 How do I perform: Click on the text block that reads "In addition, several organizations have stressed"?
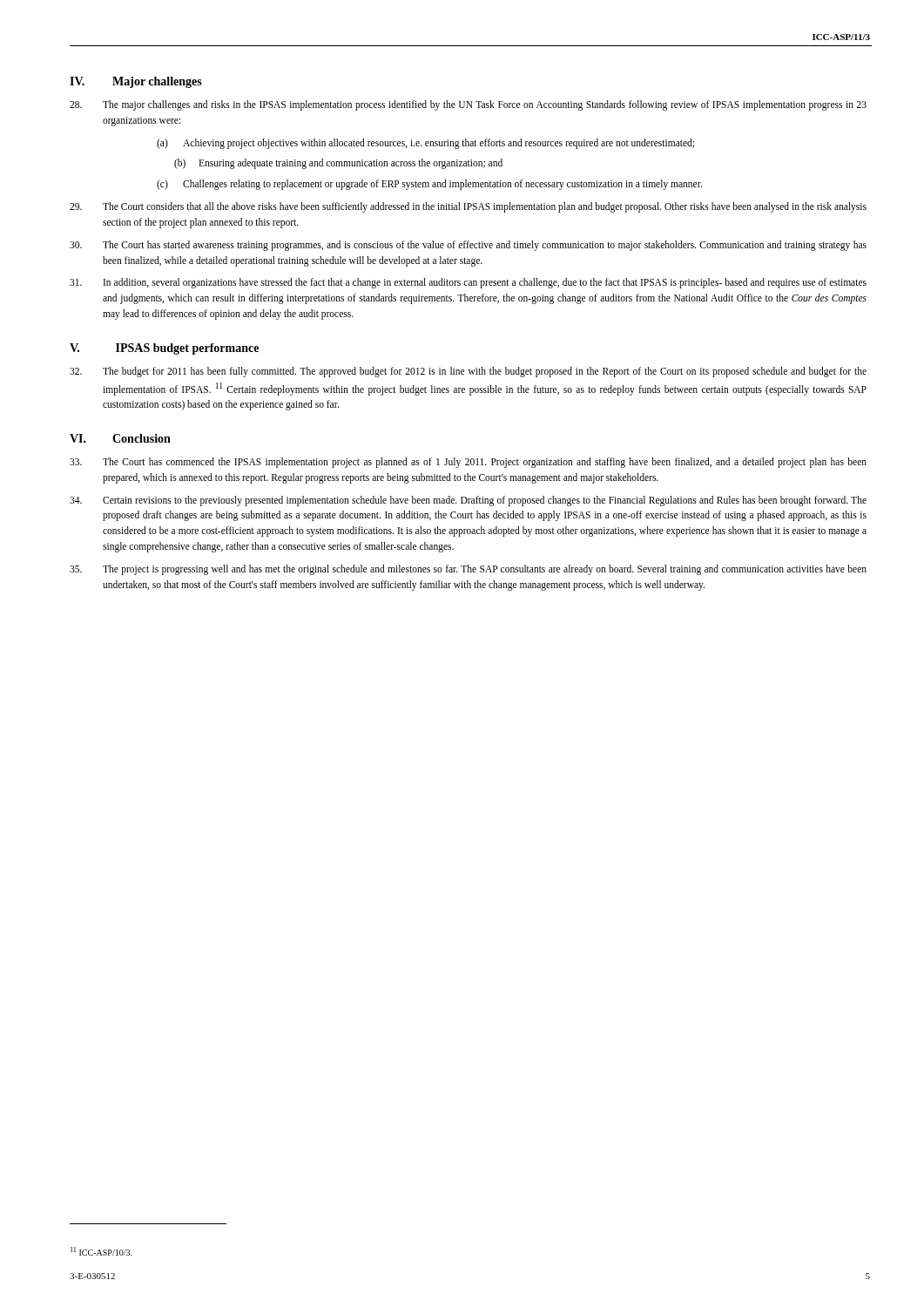(x=468, y=299)
